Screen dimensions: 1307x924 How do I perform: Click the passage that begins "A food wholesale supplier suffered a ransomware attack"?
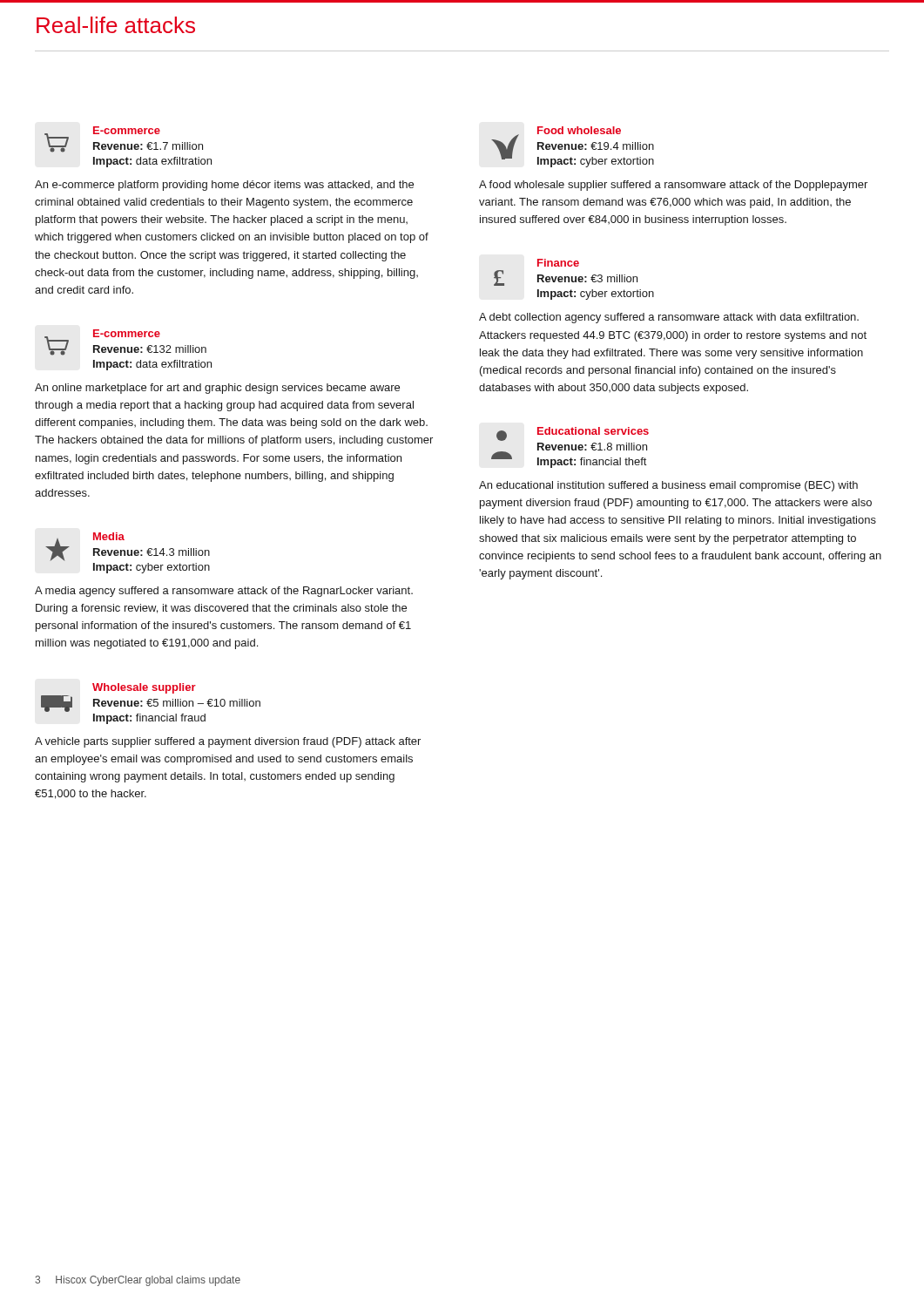tap(673, 202)
